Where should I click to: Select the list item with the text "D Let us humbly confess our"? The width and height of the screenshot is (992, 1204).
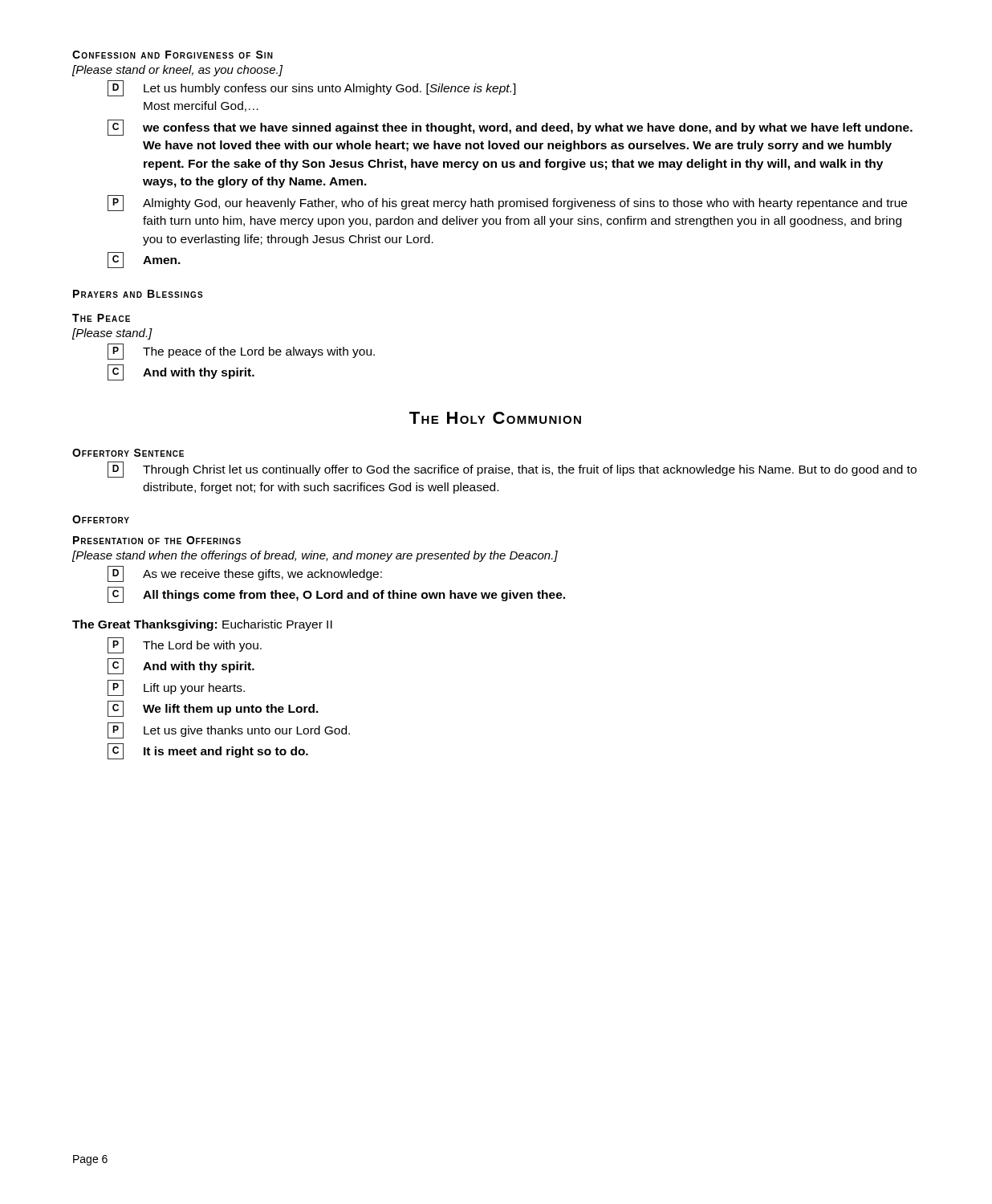pyautogui.click(x=514, y=98)
